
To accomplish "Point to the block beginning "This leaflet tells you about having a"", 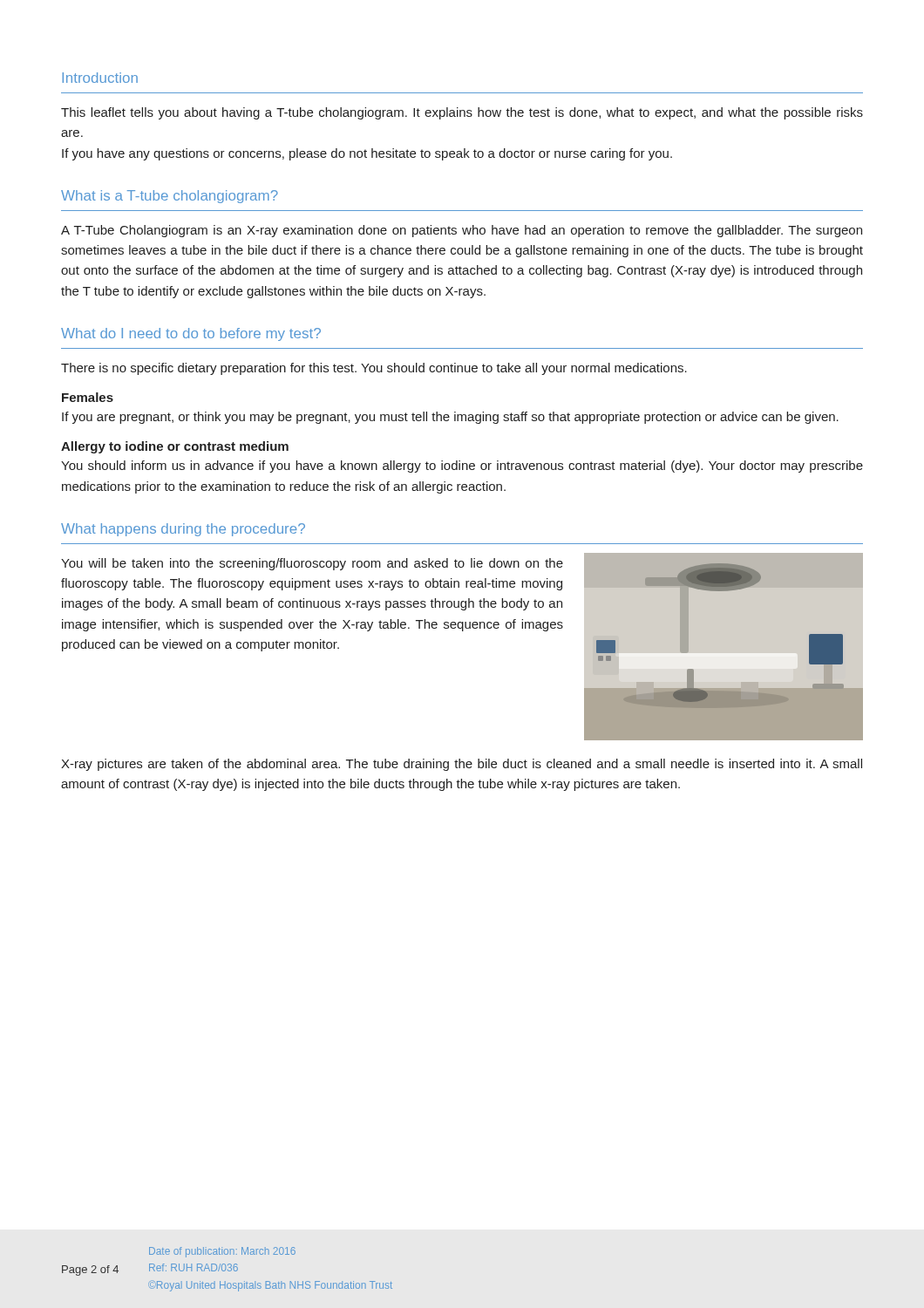I will point(462,113).
